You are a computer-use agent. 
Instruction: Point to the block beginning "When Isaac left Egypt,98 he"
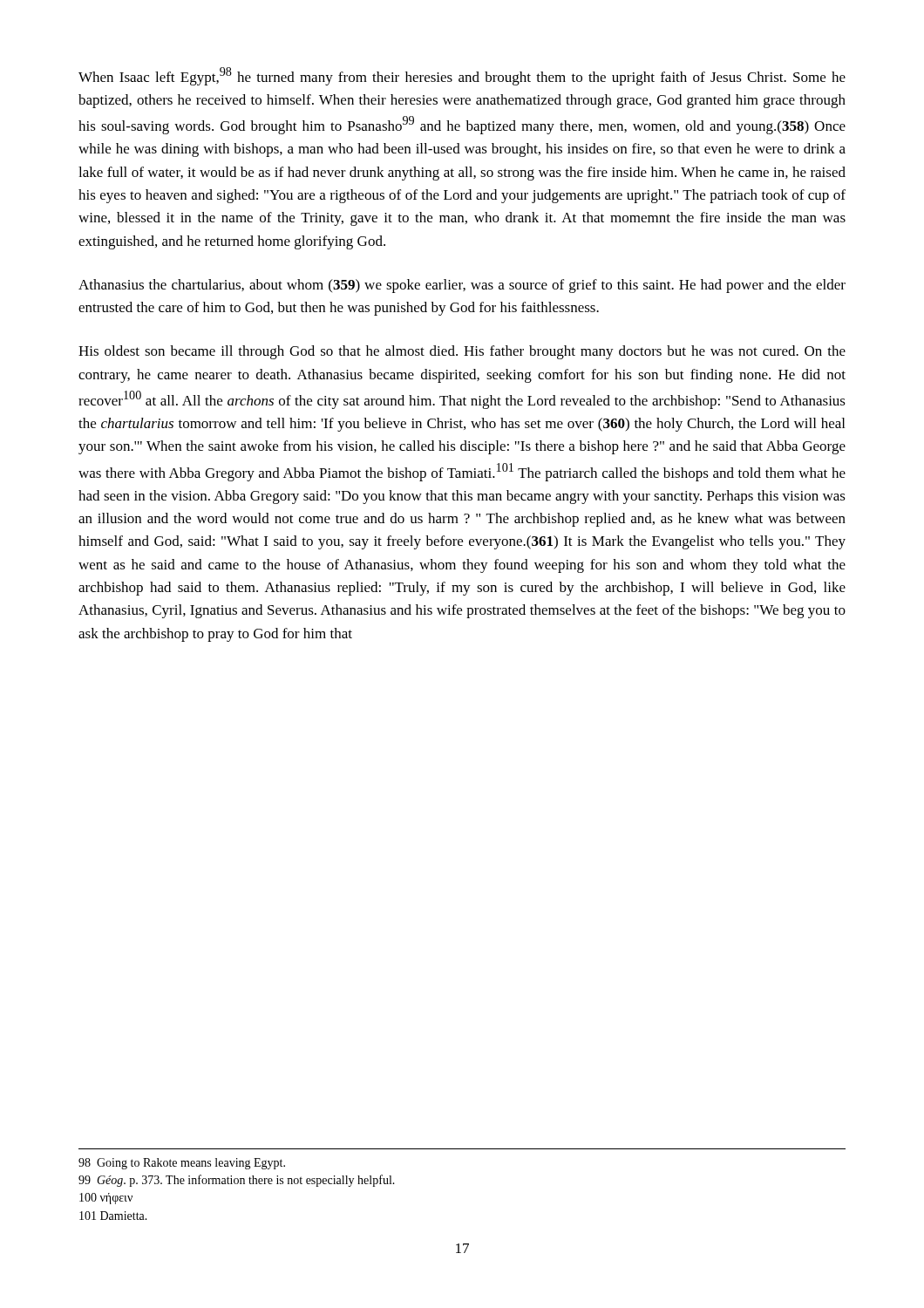[x=462, y=157]
